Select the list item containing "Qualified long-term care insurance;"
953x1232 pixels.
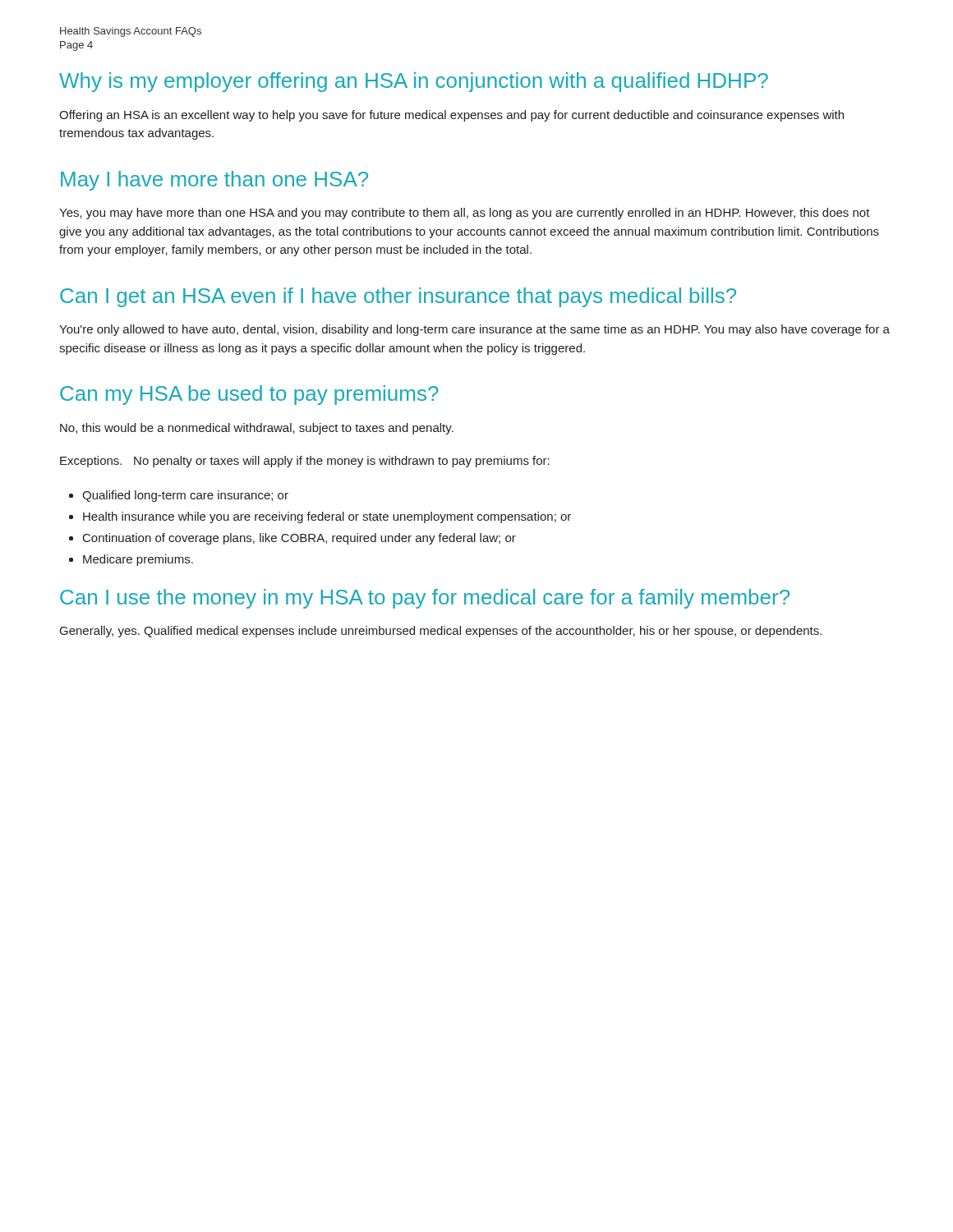tap(185, 496)
